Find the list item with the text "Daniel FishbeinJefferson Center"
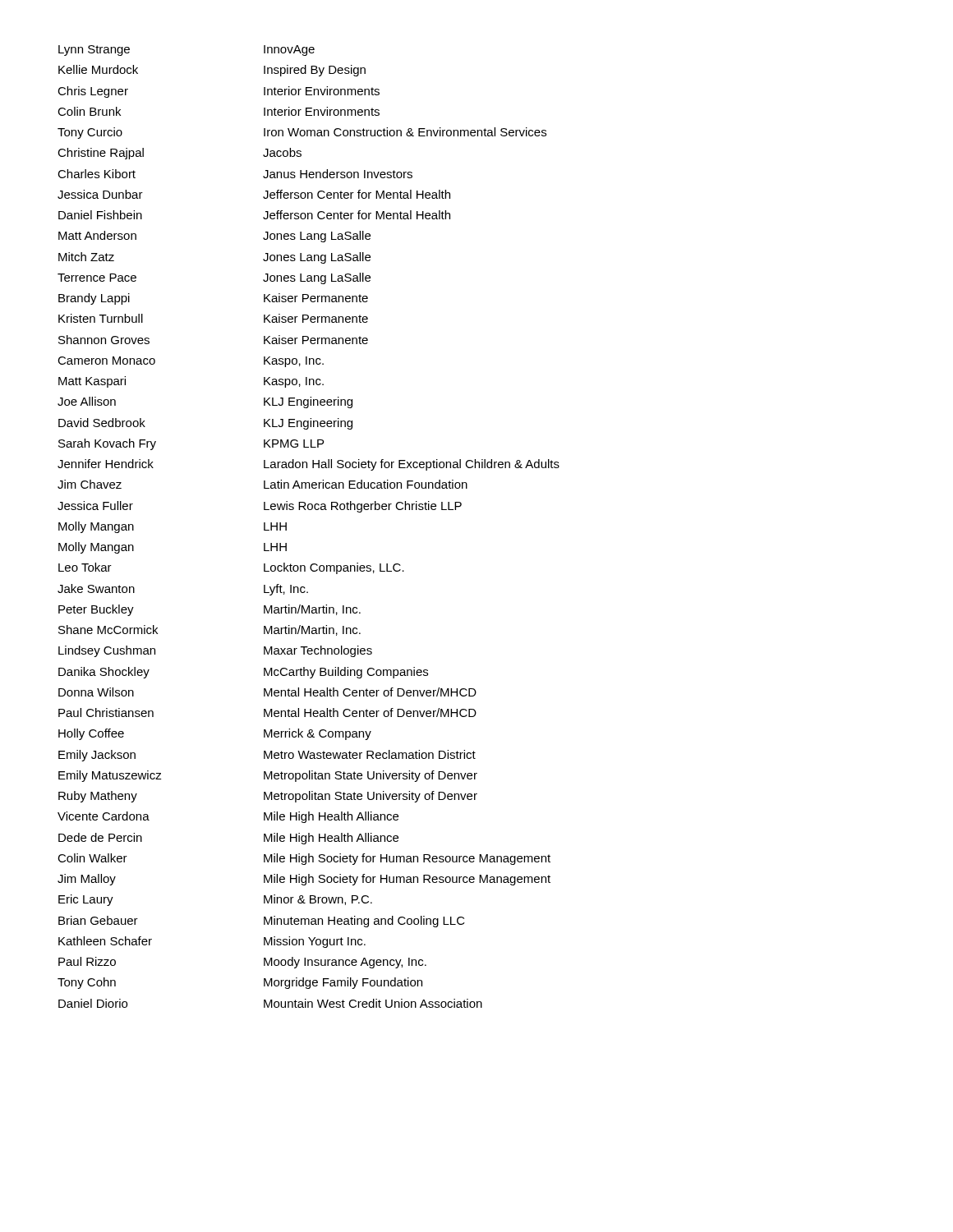 tap(101, 216)
